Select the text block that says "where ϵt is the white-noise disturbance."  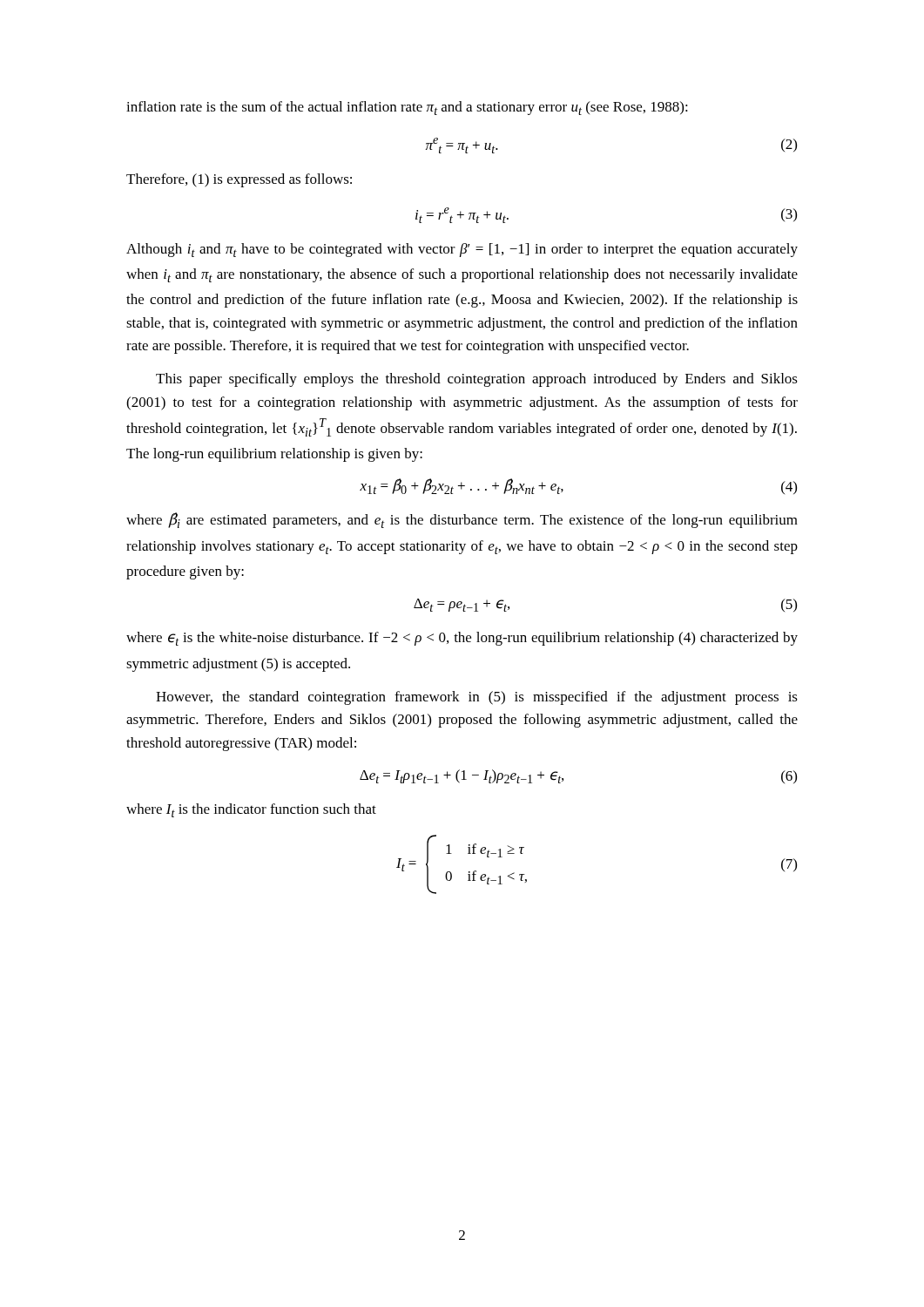coord(462,650)
